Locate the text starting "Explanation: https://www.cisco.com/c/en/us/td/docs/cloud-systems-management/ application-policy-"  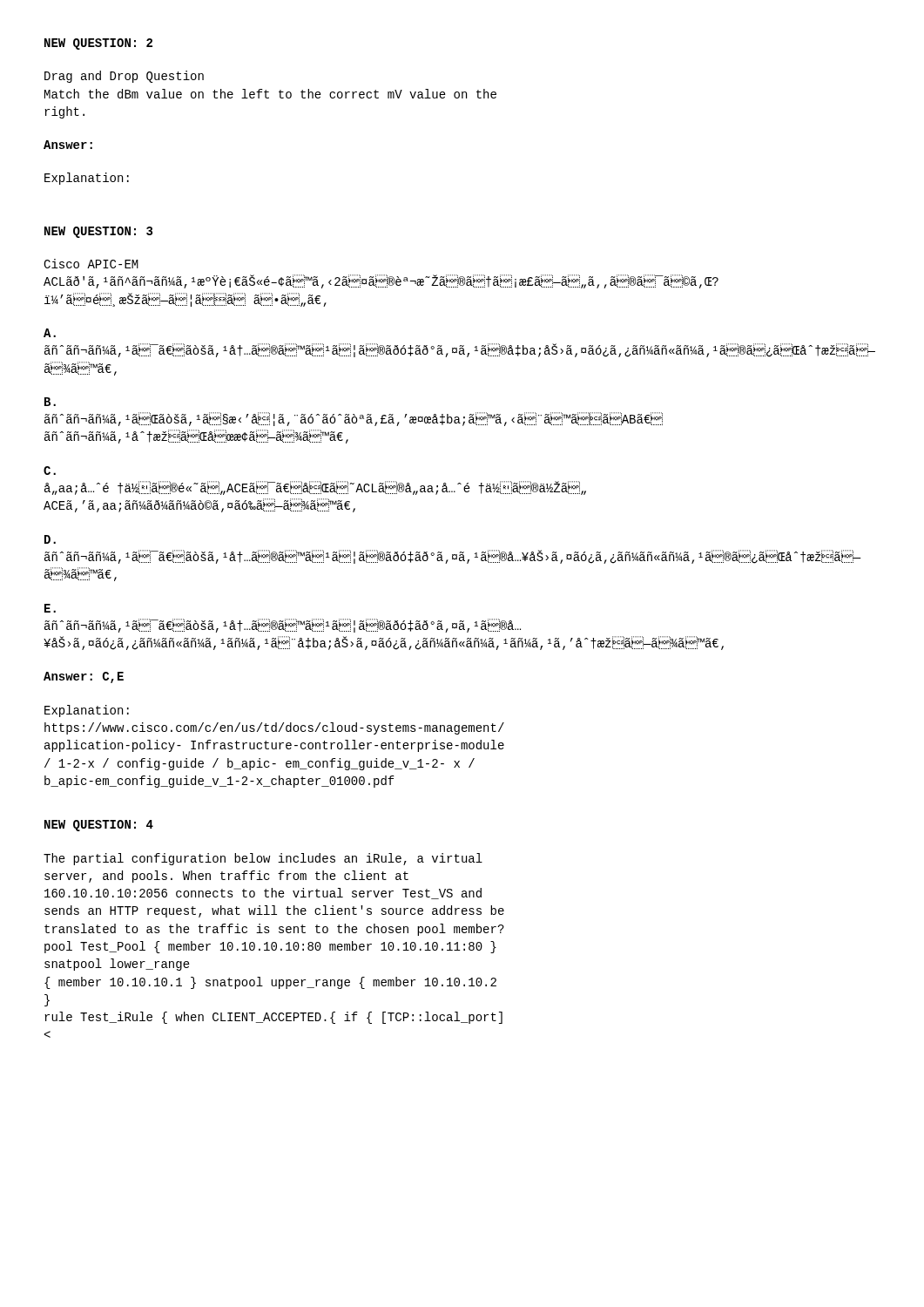click(462, 746)
